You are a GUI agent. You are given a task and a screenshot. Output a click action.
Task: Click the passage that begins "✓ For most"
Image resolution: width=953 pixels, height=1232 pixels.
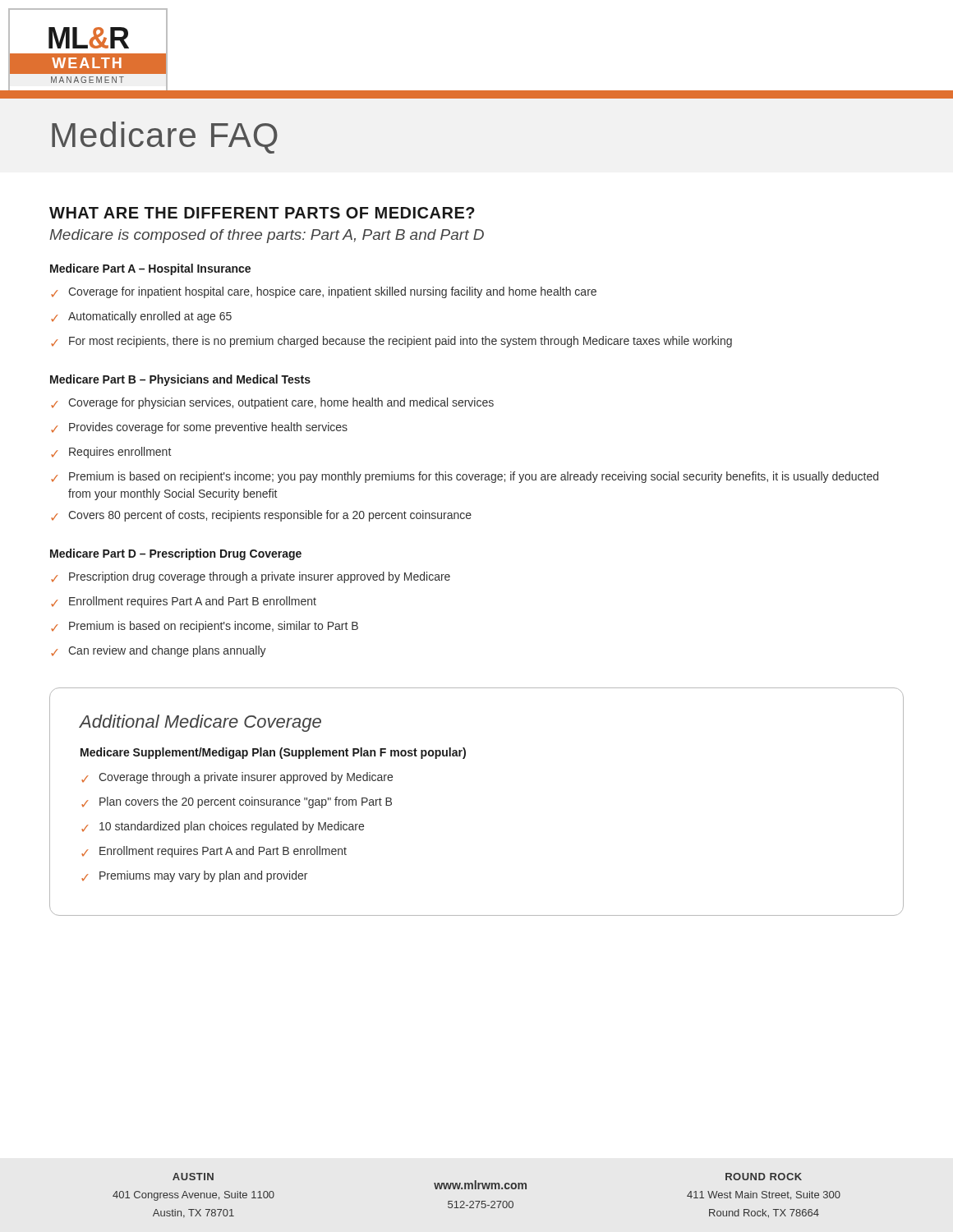click(476, 343)
